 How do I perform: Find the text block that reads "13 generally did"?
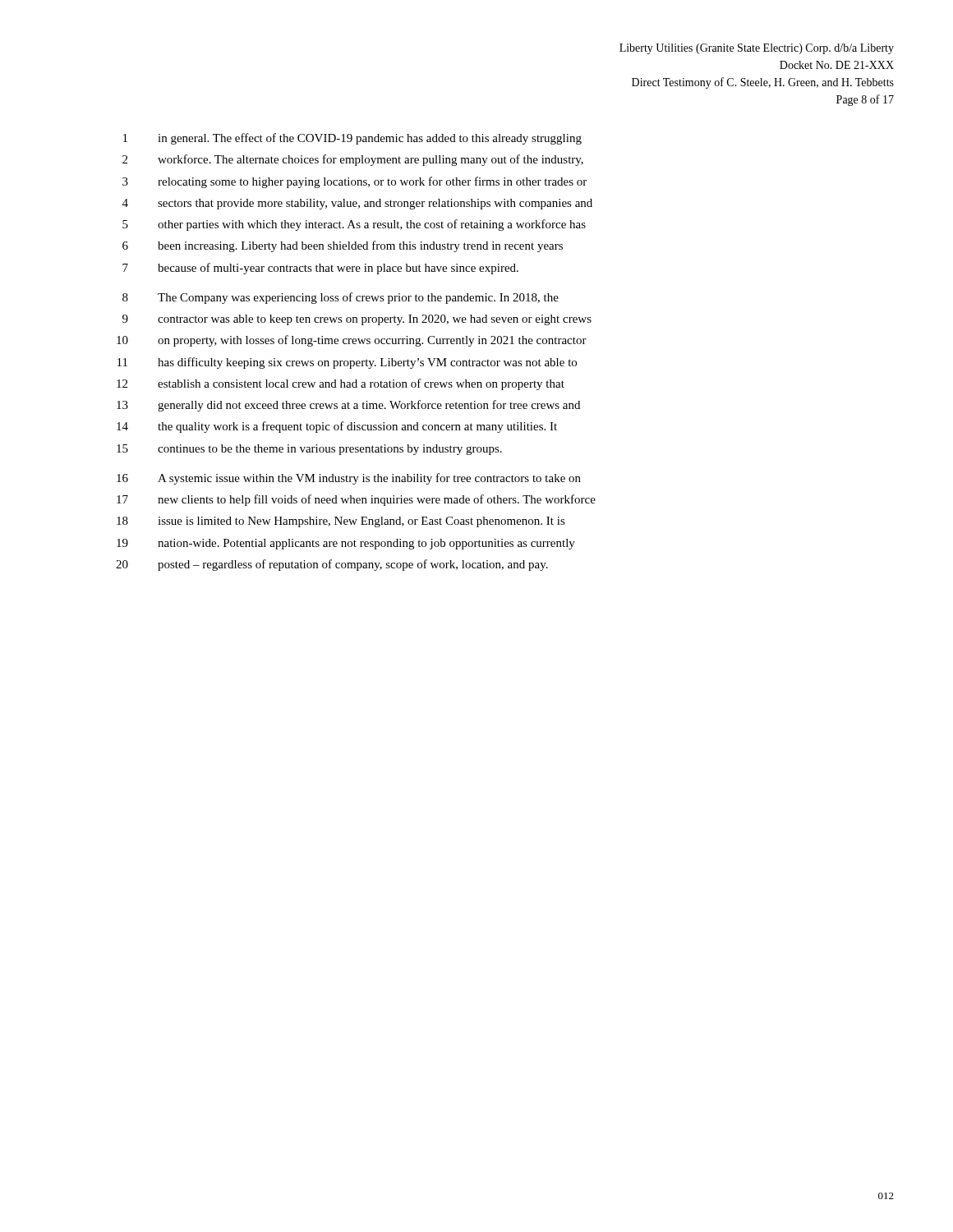[491, 405]
